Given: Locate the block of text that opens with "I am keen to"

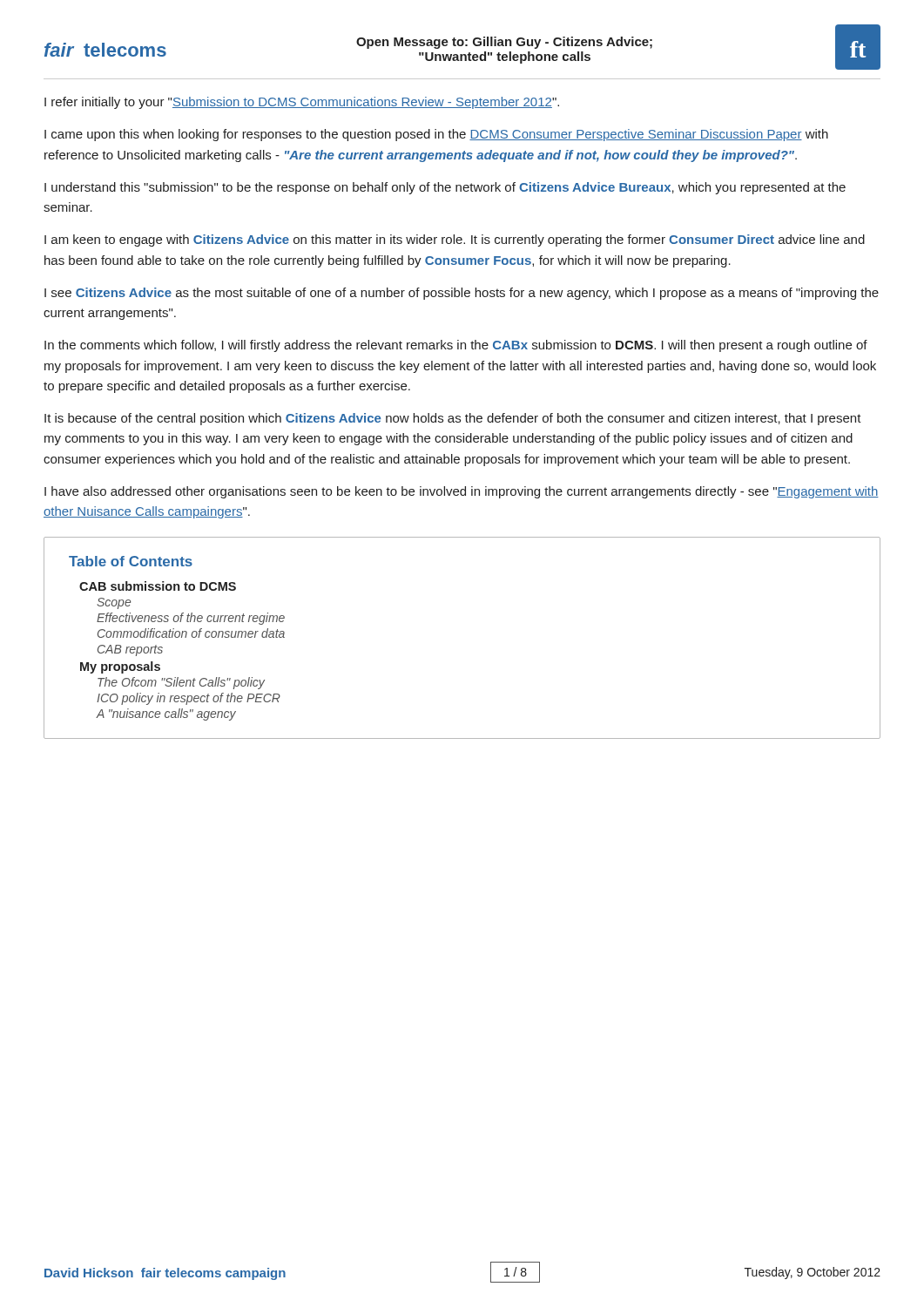Looking at the screenshot, I should point(462,250).
